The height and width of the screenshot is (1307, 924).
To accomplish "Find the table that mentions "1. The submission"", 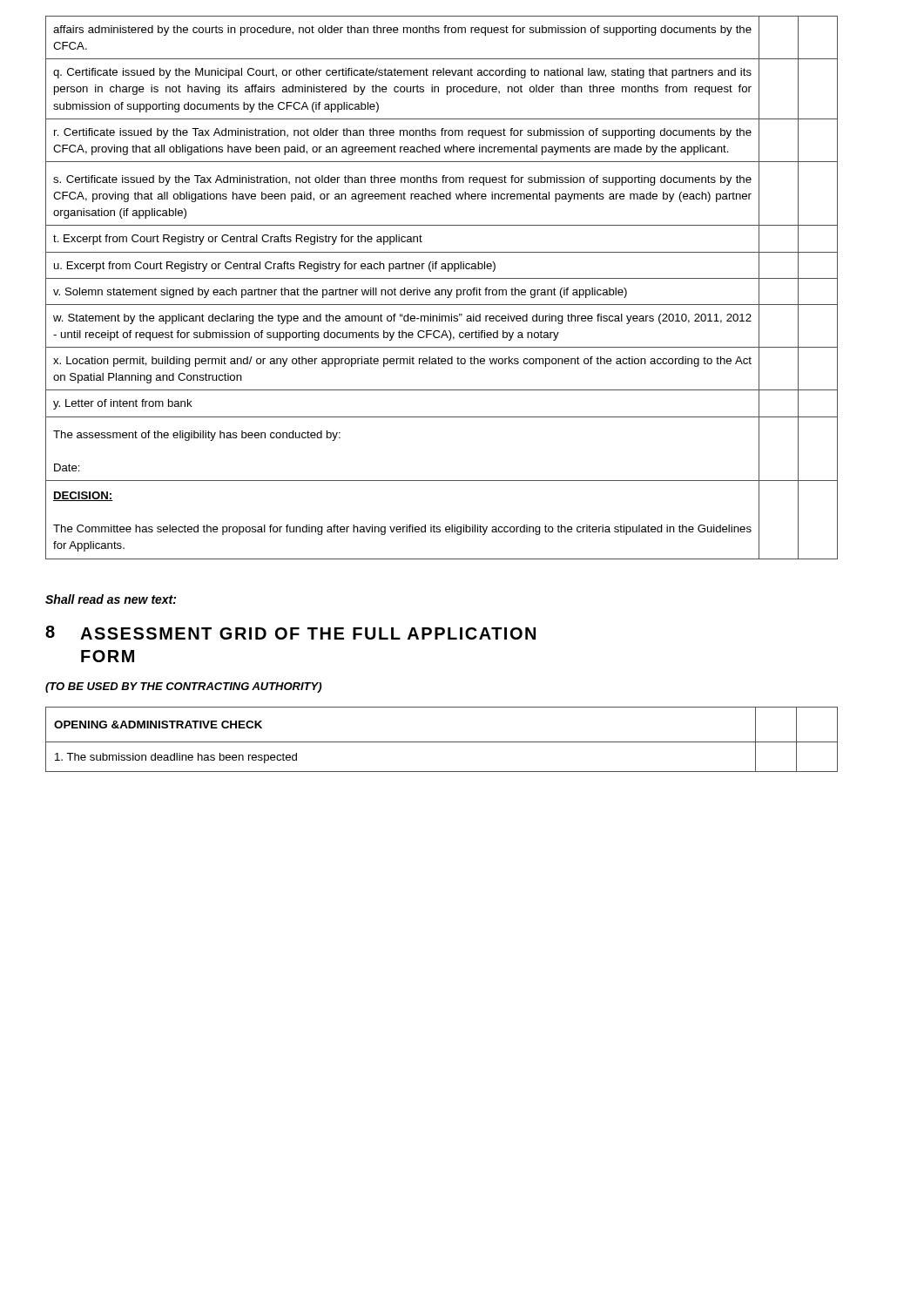I will tap(442, 739).
